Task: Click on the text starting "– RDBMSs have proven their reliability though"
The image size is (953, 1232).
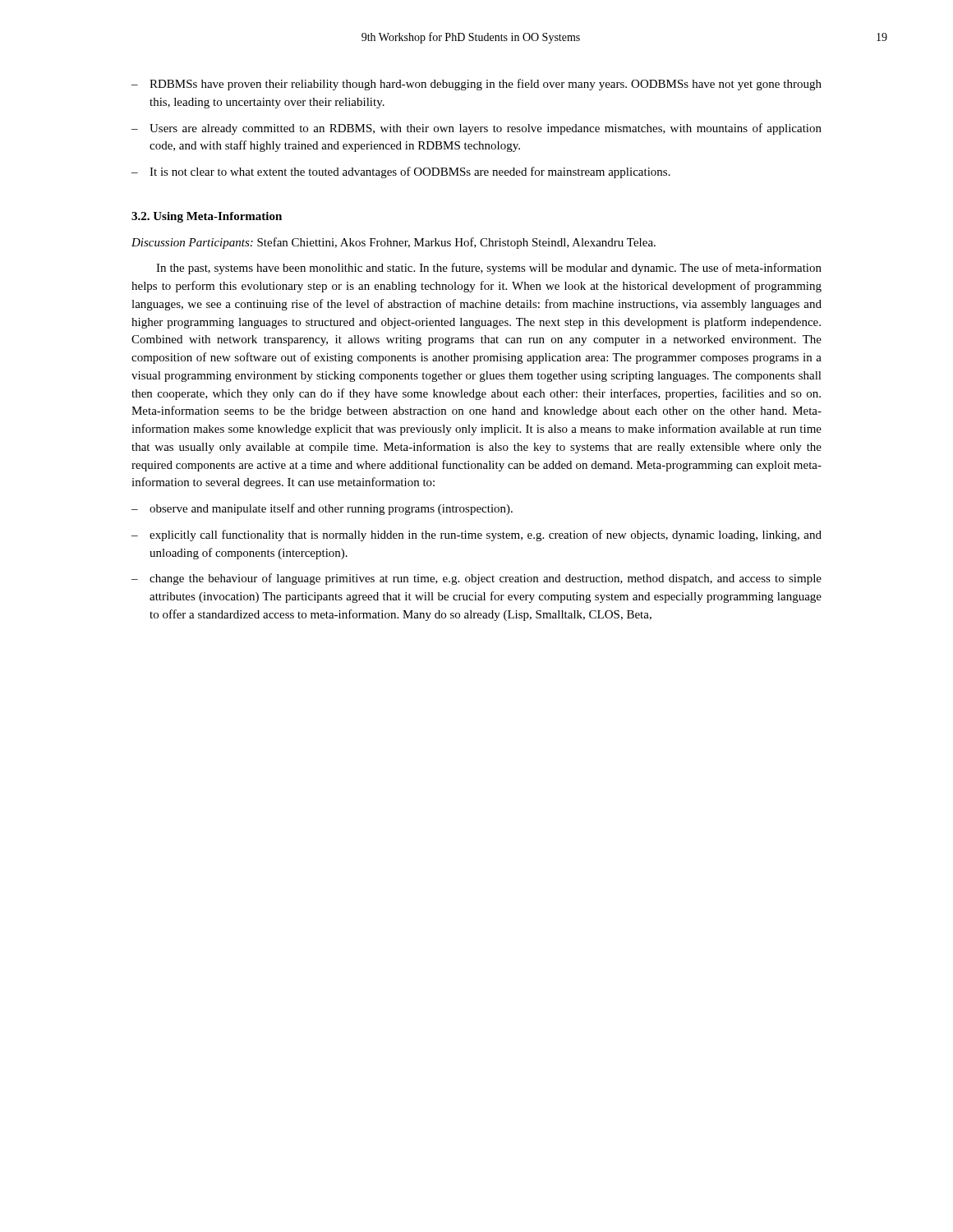Action: click(476, 93)
